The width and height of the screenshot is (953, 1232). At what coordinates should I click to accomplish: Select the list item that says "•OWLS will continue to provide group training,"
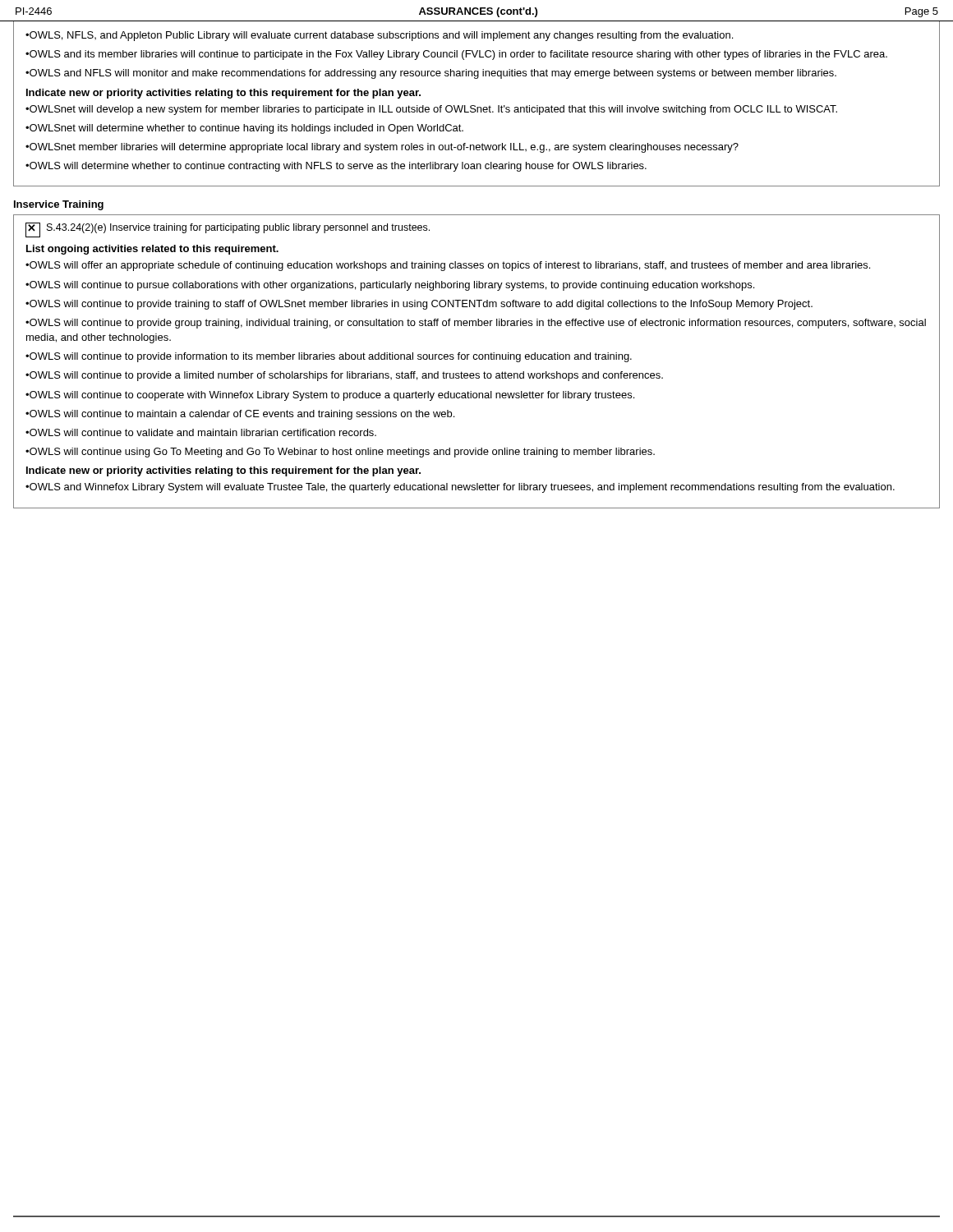click(x=476, y=330)
